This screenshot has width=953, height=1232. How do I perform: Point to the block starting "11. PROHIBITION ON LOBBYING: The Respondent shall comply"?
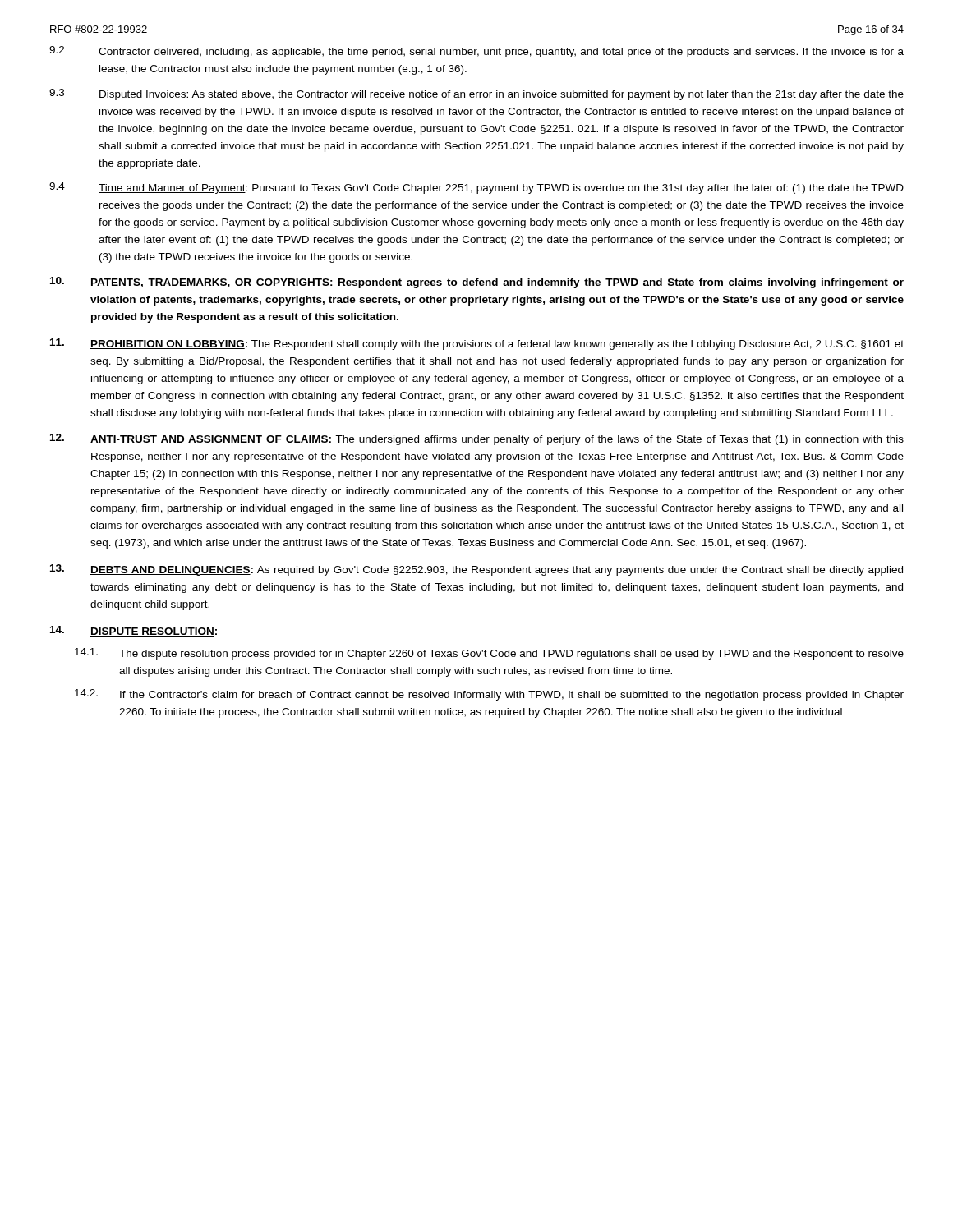coord(476,379)
